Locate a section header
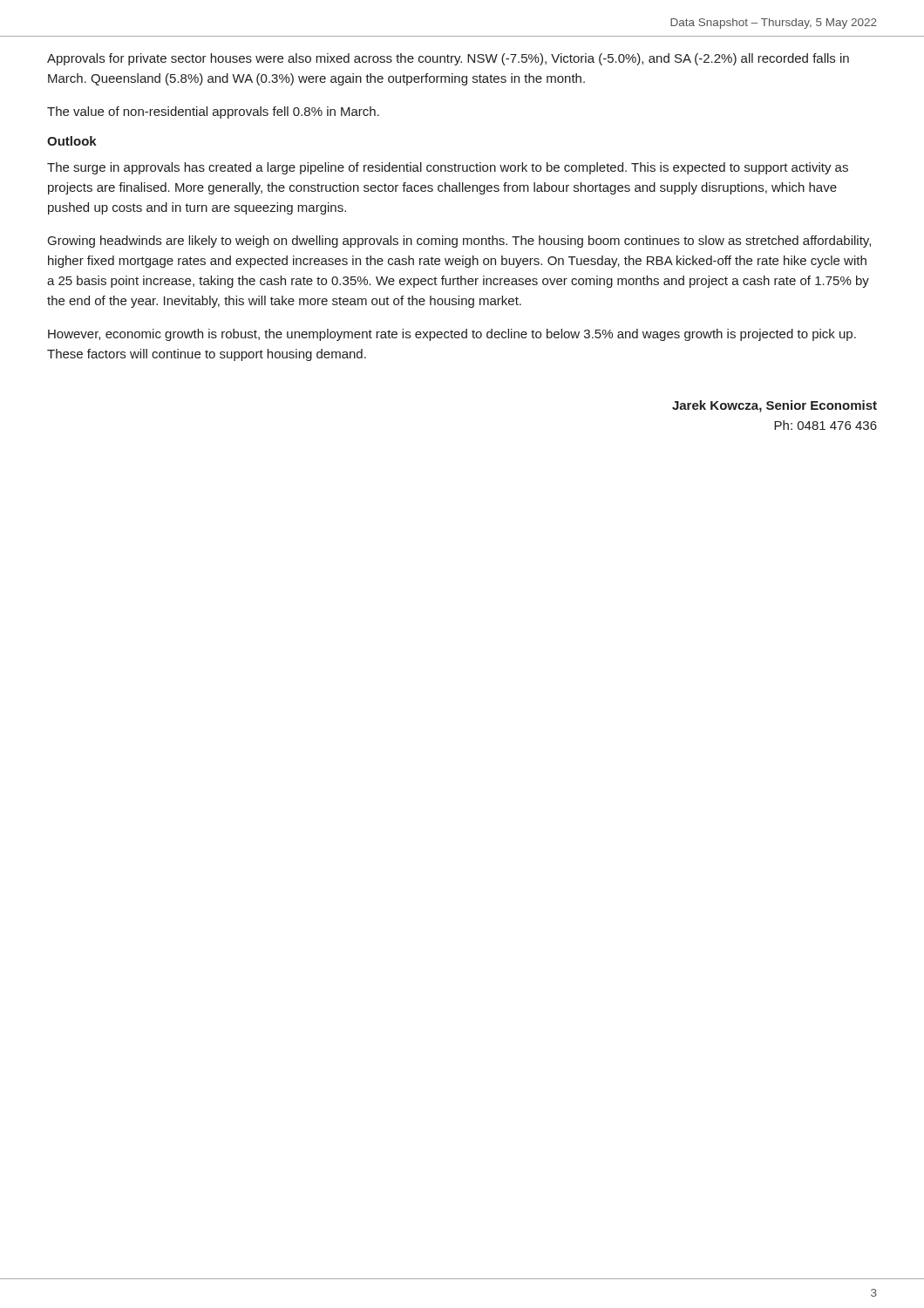Image resolution: width=924 pixels, height=1308 pixels. pyautogui.click(x=72, y=141)
